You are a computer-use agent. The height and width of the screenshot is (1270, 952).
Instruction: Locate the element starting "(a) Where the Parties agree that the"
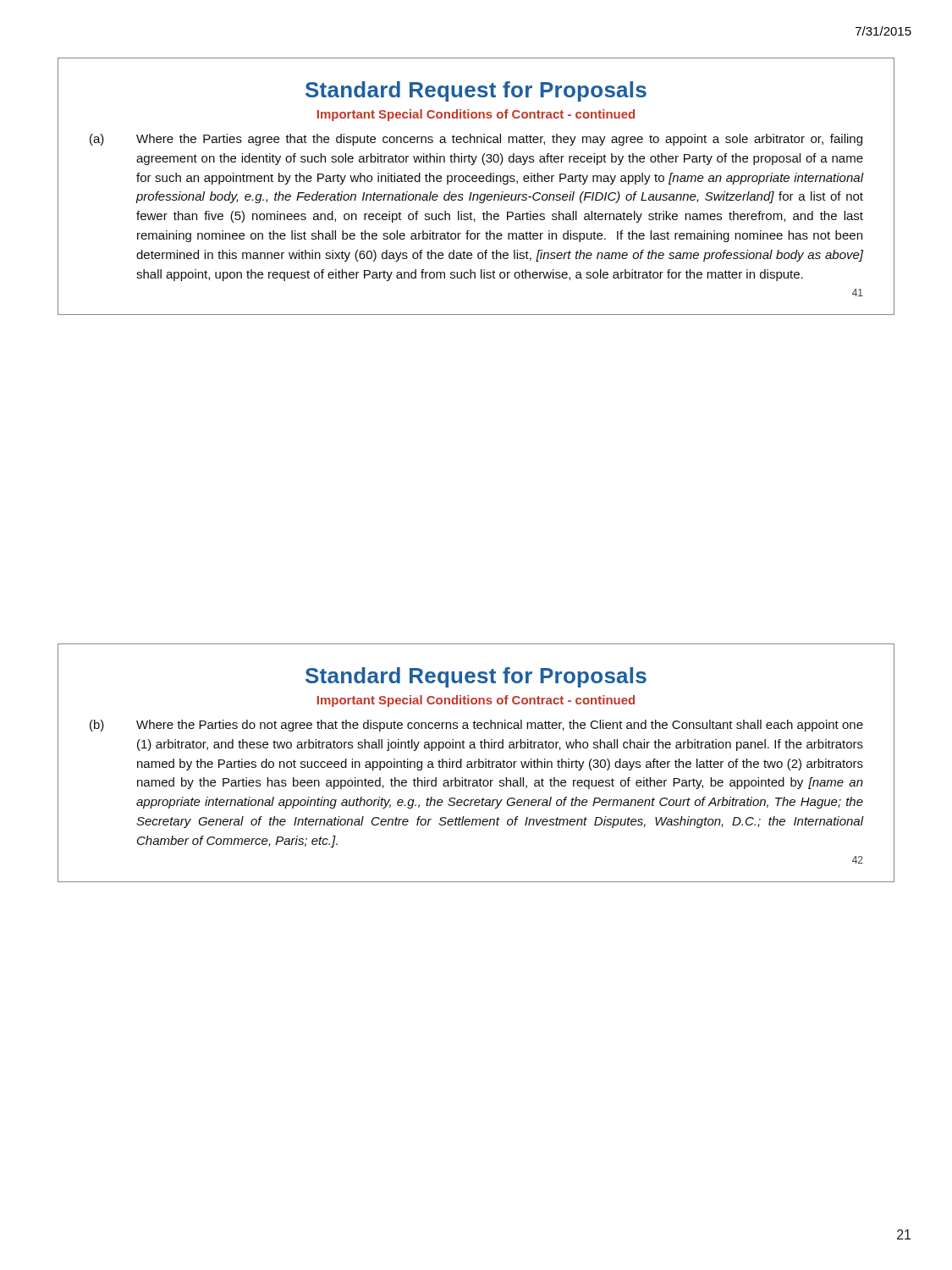coord(476,207)
